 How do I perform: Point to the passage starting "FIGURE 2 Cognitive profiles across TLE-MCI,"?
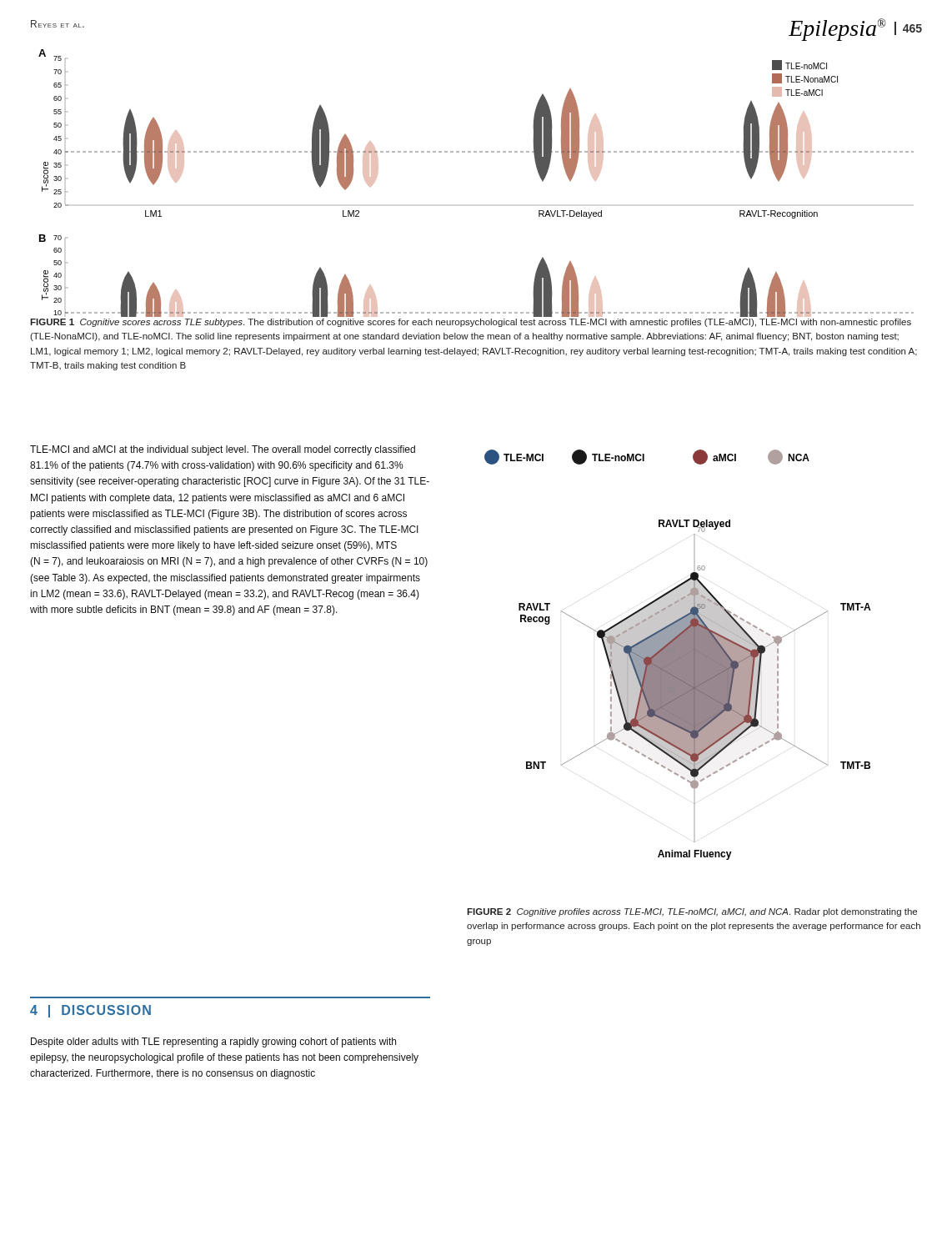pos(694,926)
